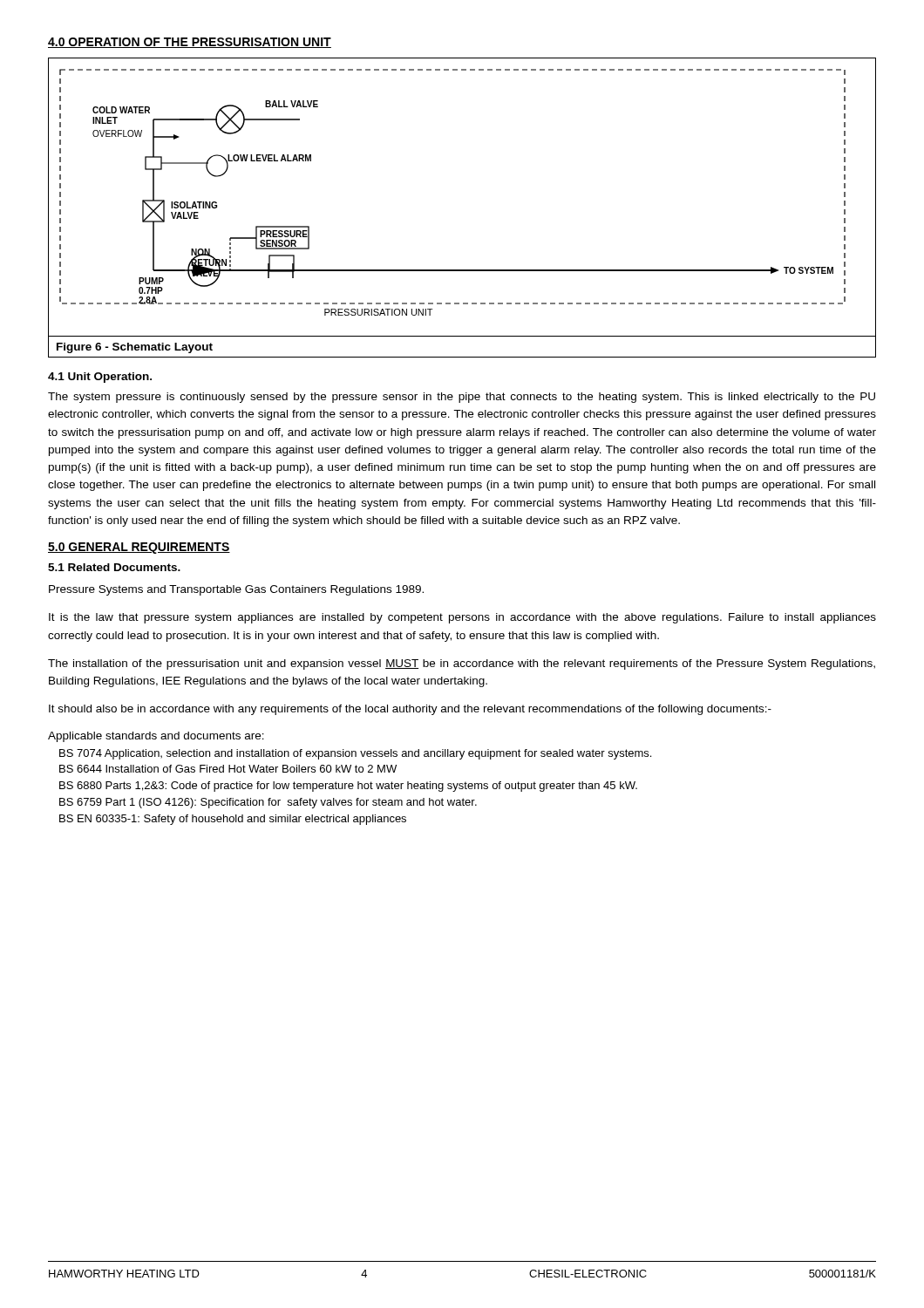
Task: Find the block on this page that starts "The installation of the pressurisation unit"
Action: pyautogui.click(x=462, y=672)
